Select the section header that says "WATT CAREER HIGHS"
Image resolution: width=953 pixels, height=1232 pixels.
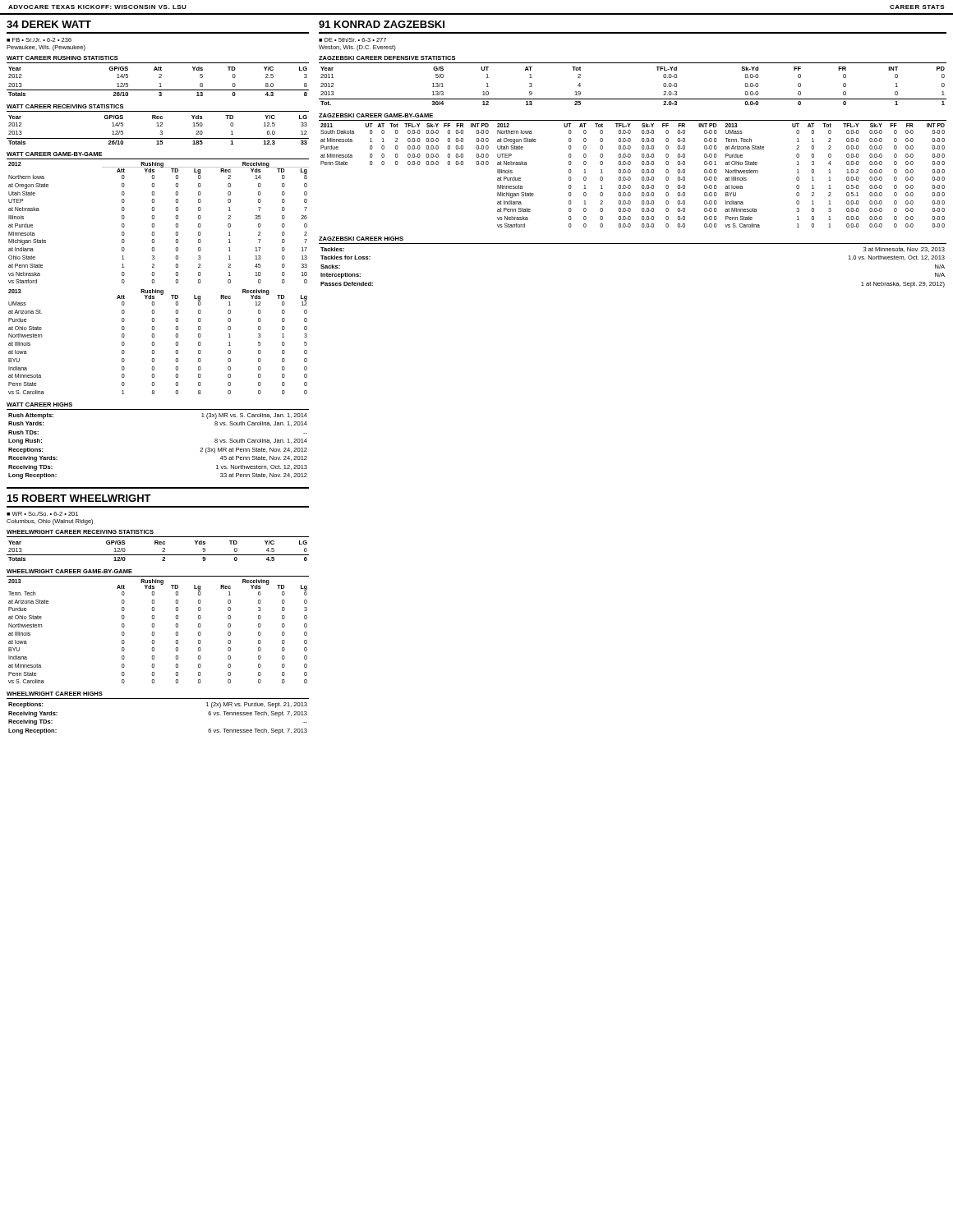40,404
